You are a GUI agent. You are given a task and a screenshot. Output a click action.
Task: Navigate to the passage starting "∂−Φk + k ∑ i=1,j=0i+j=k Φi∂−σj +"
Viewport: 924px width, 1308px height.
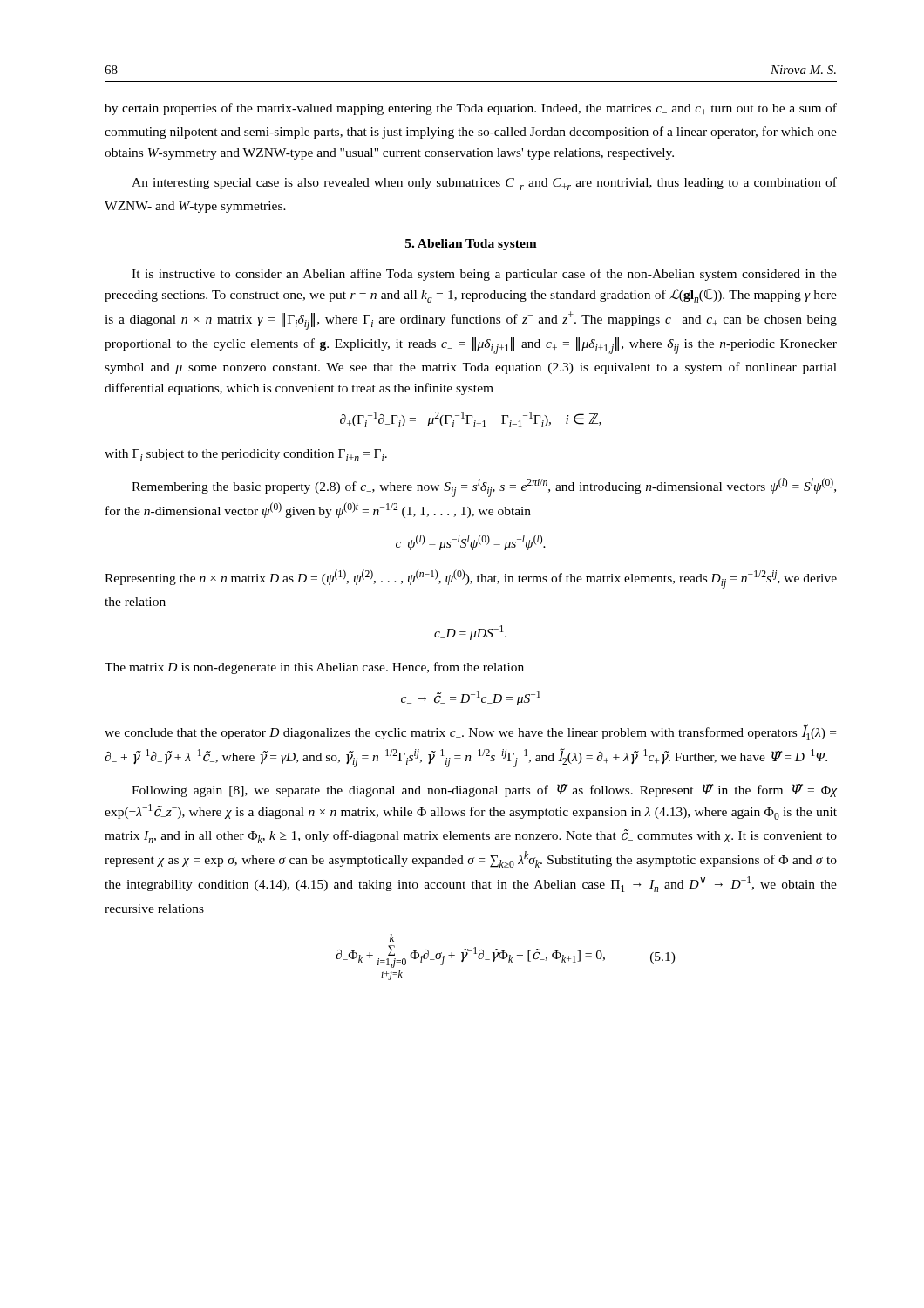[506, 956]
